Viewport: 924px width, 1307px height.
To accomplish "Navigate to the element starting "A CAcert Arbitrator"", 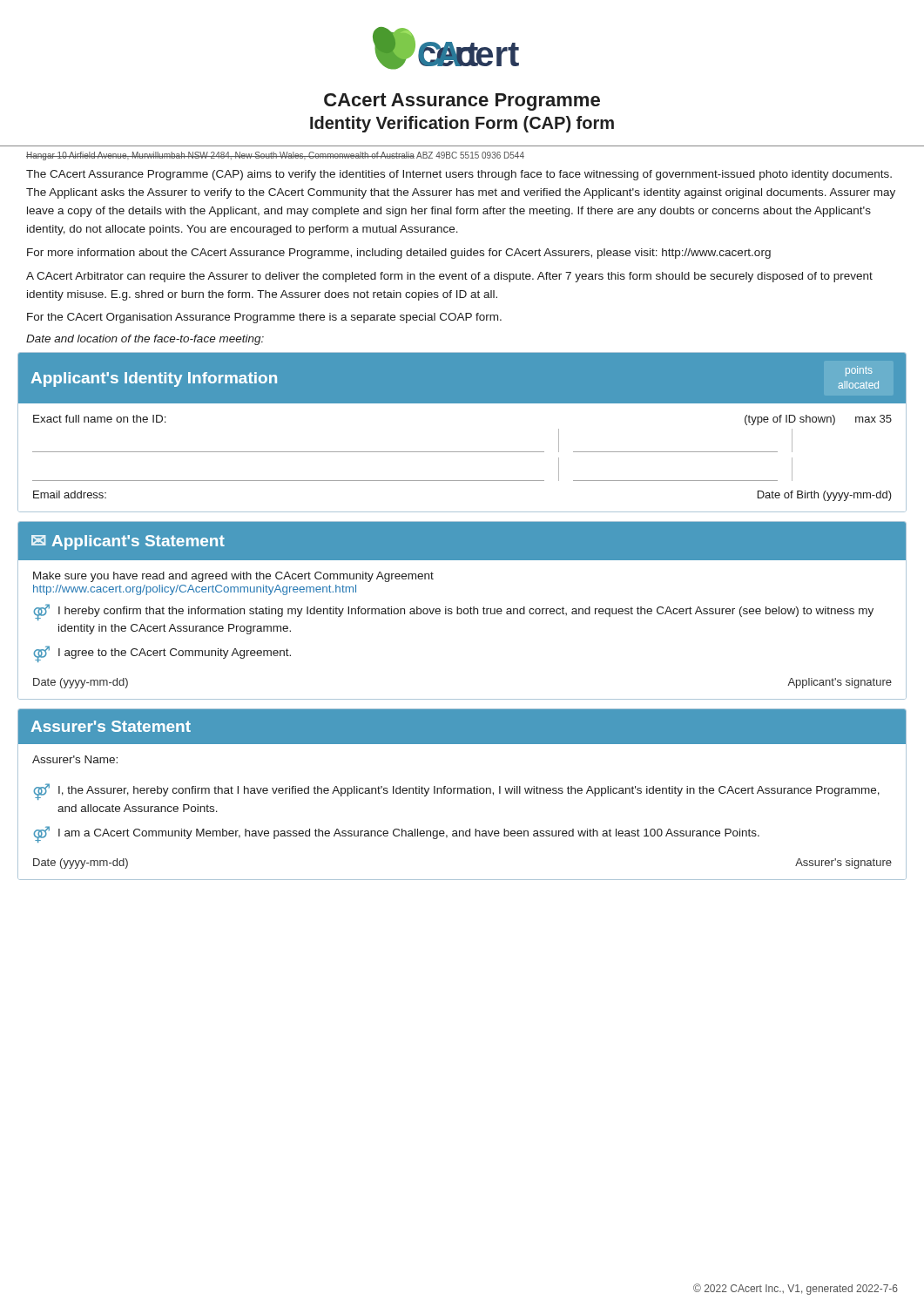I will point(449,285).
